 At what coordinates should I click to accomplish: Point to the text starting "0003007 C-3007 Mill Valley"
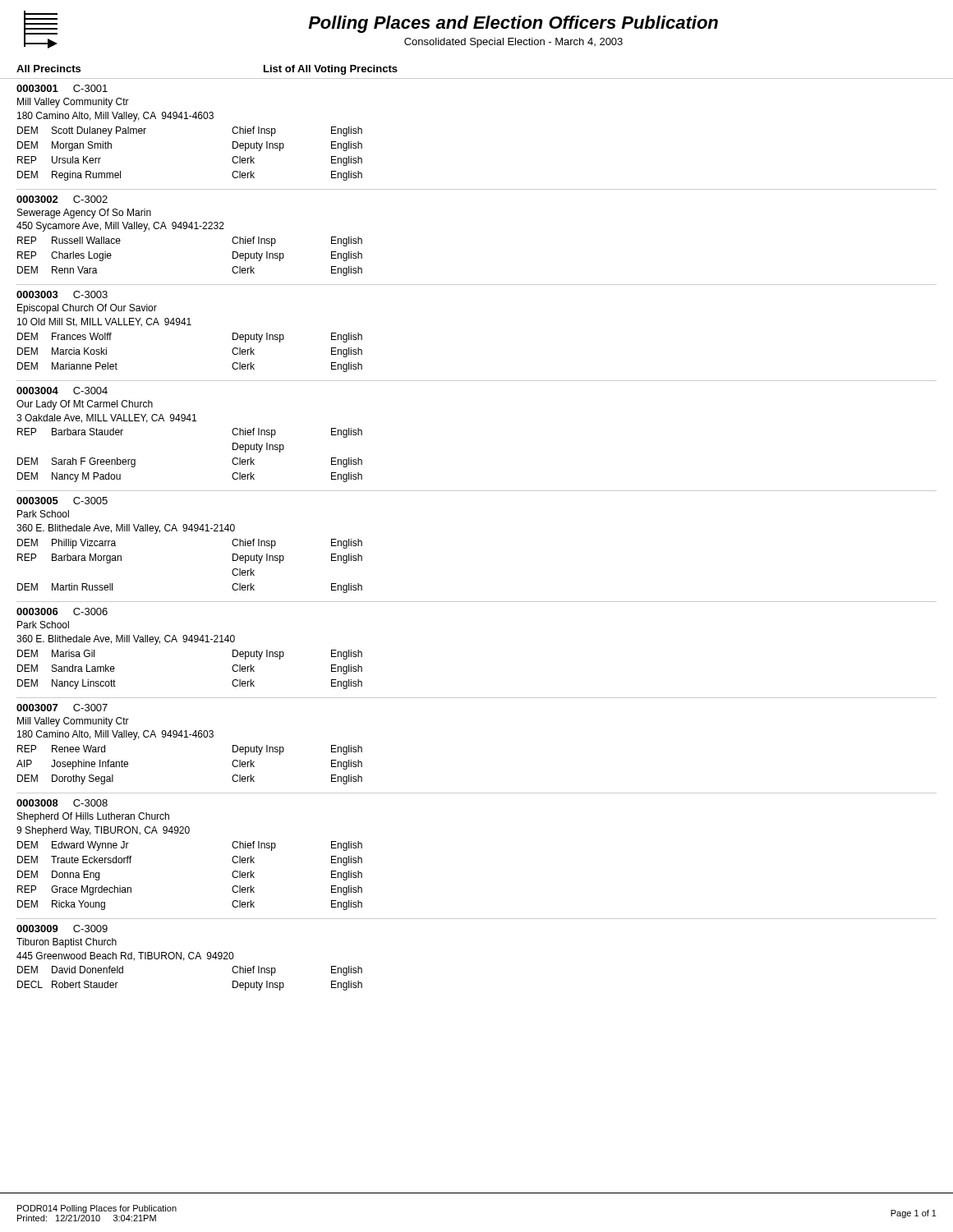pyautogui.click(x=30, y=708)
